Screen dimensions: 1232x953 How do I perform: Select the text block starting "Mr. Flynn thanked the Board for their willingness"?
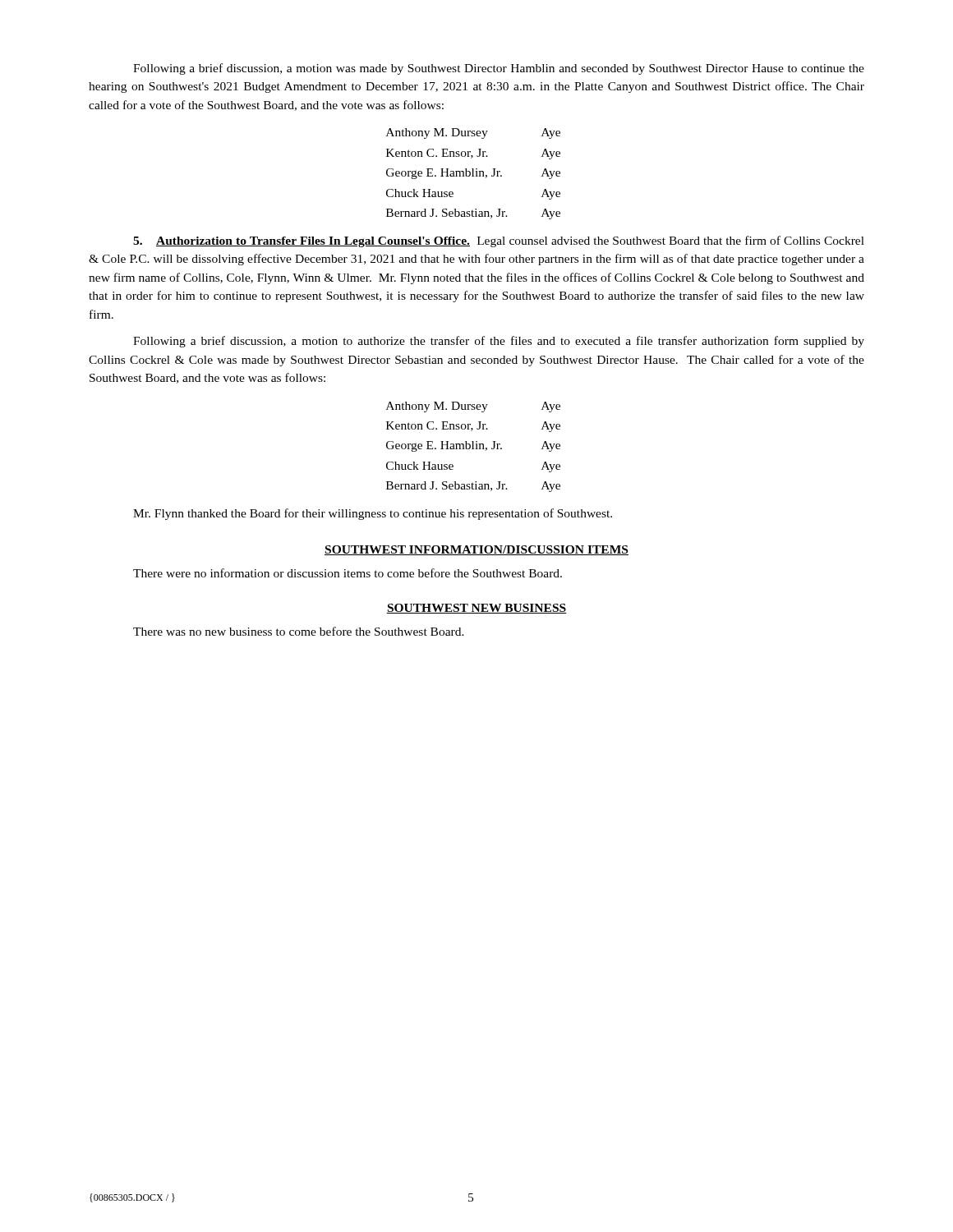pos(476,513)
